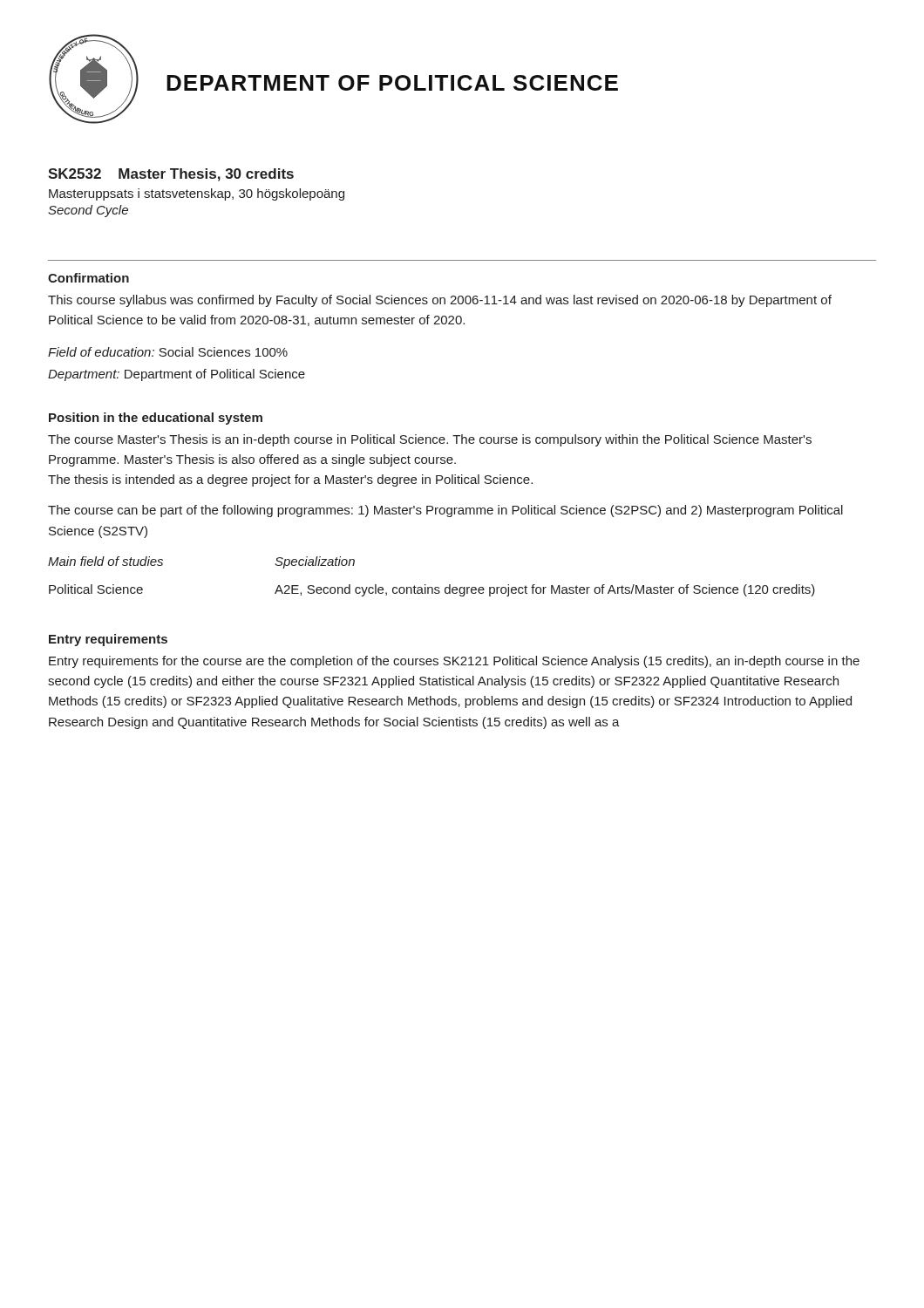Viewport: 924px width, 1308px height.
Task: Point to the text block starting "Second Cycle"
Action: coord(88,210)
